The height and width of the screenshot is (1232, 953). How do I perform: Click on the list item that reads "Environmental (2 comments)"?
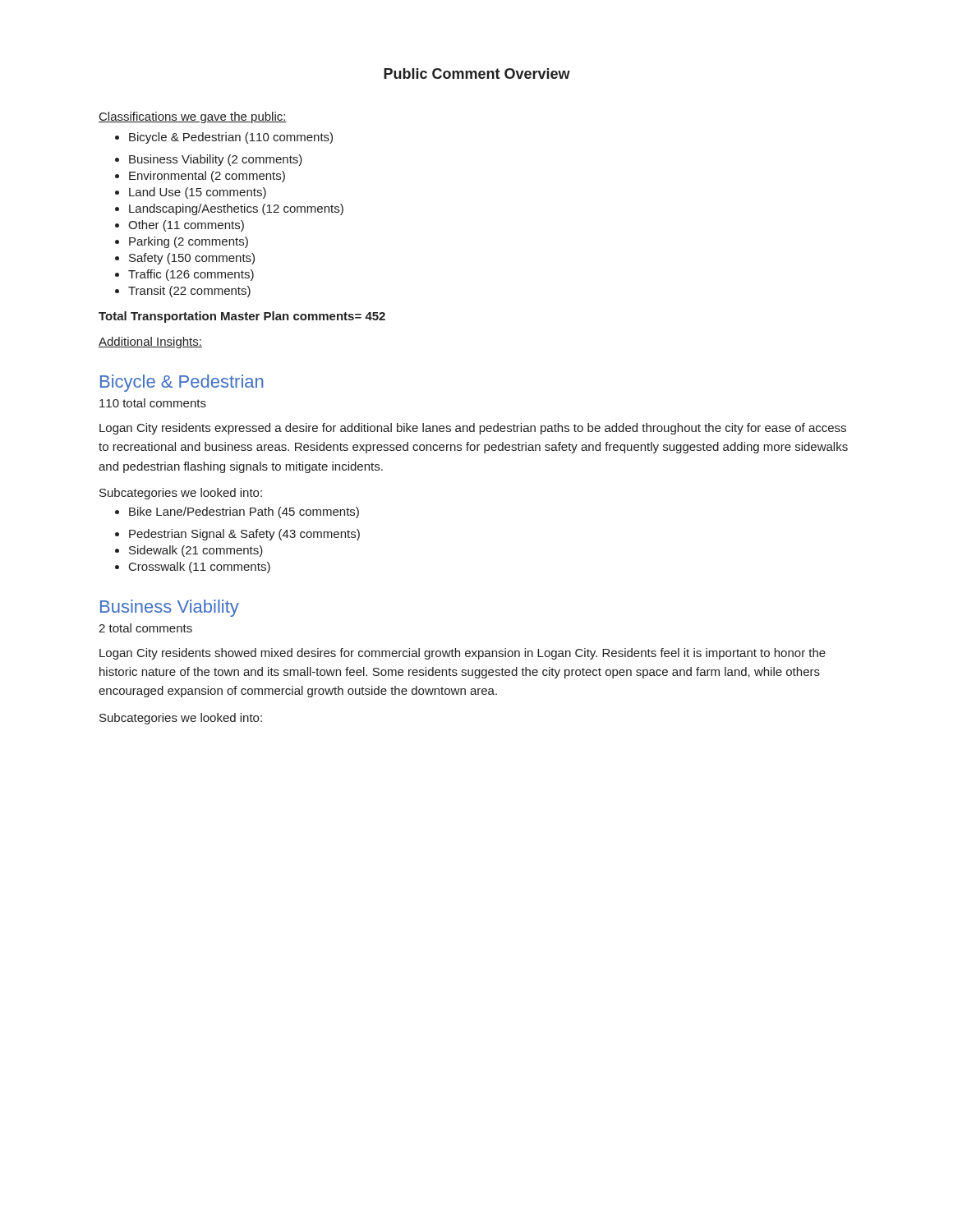point(200,177)
